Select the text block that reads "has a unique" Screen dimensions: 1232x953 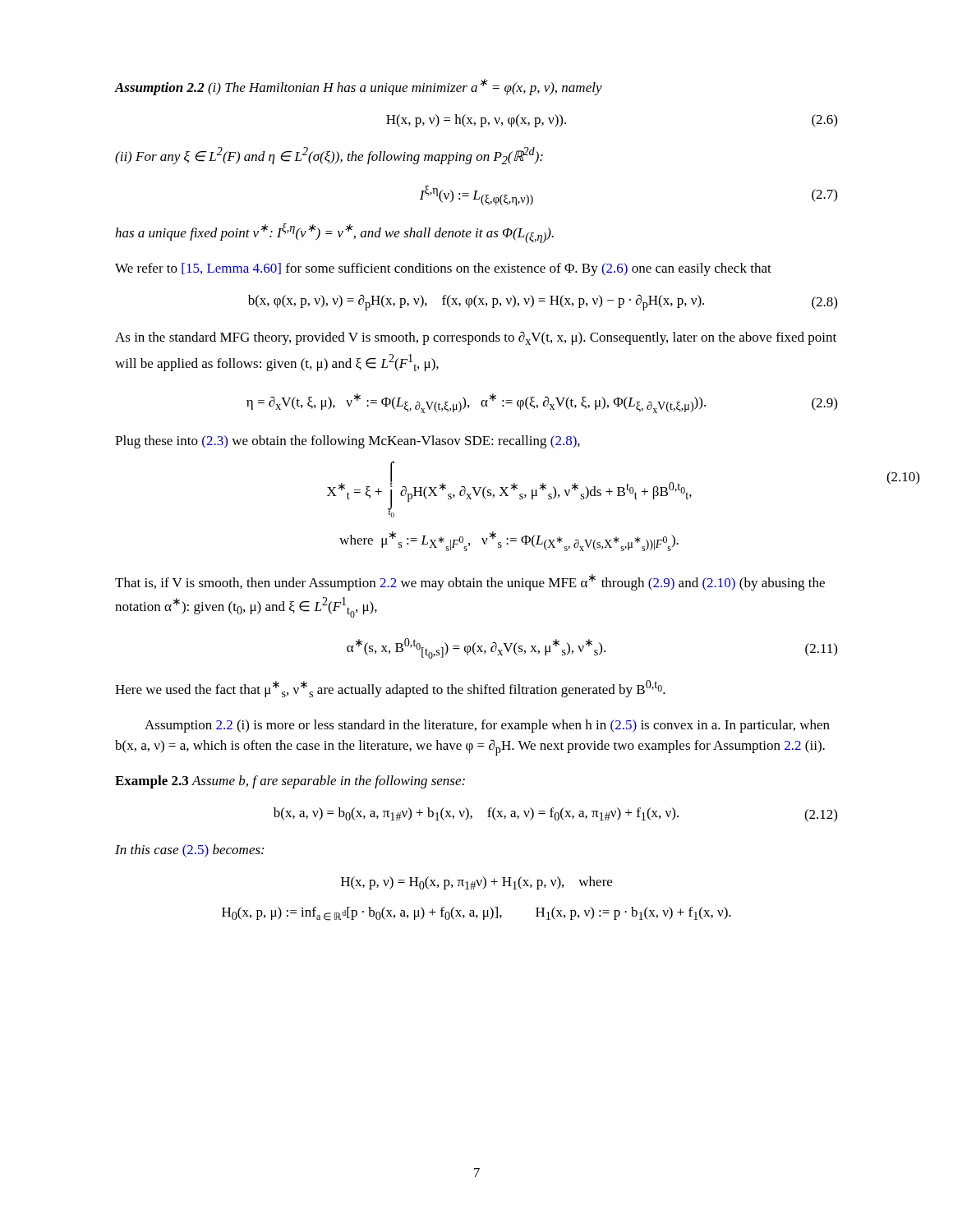[x=335, y=232]
